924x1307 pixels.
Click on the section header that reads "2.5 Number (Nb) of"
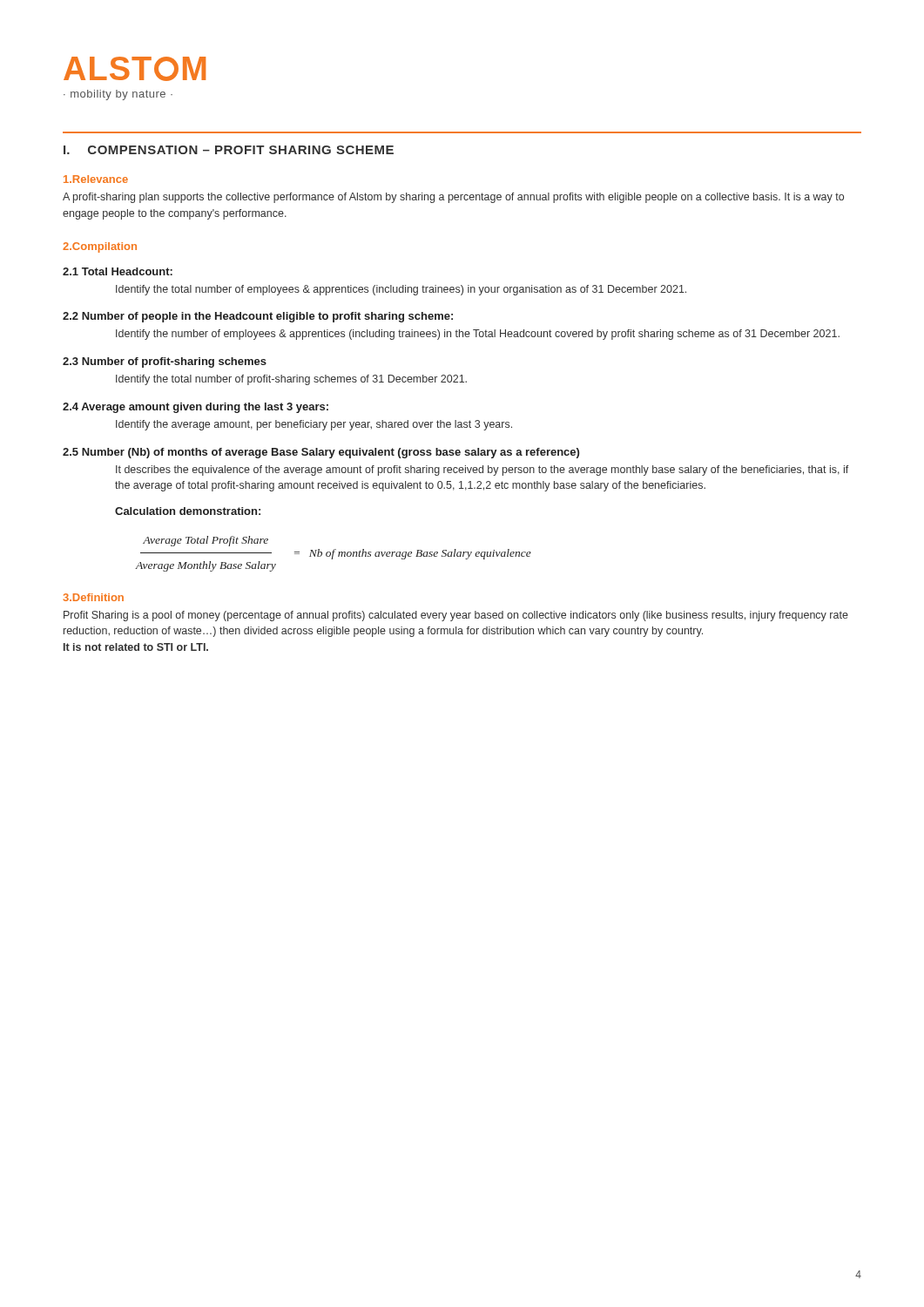(x=321, y=451)
